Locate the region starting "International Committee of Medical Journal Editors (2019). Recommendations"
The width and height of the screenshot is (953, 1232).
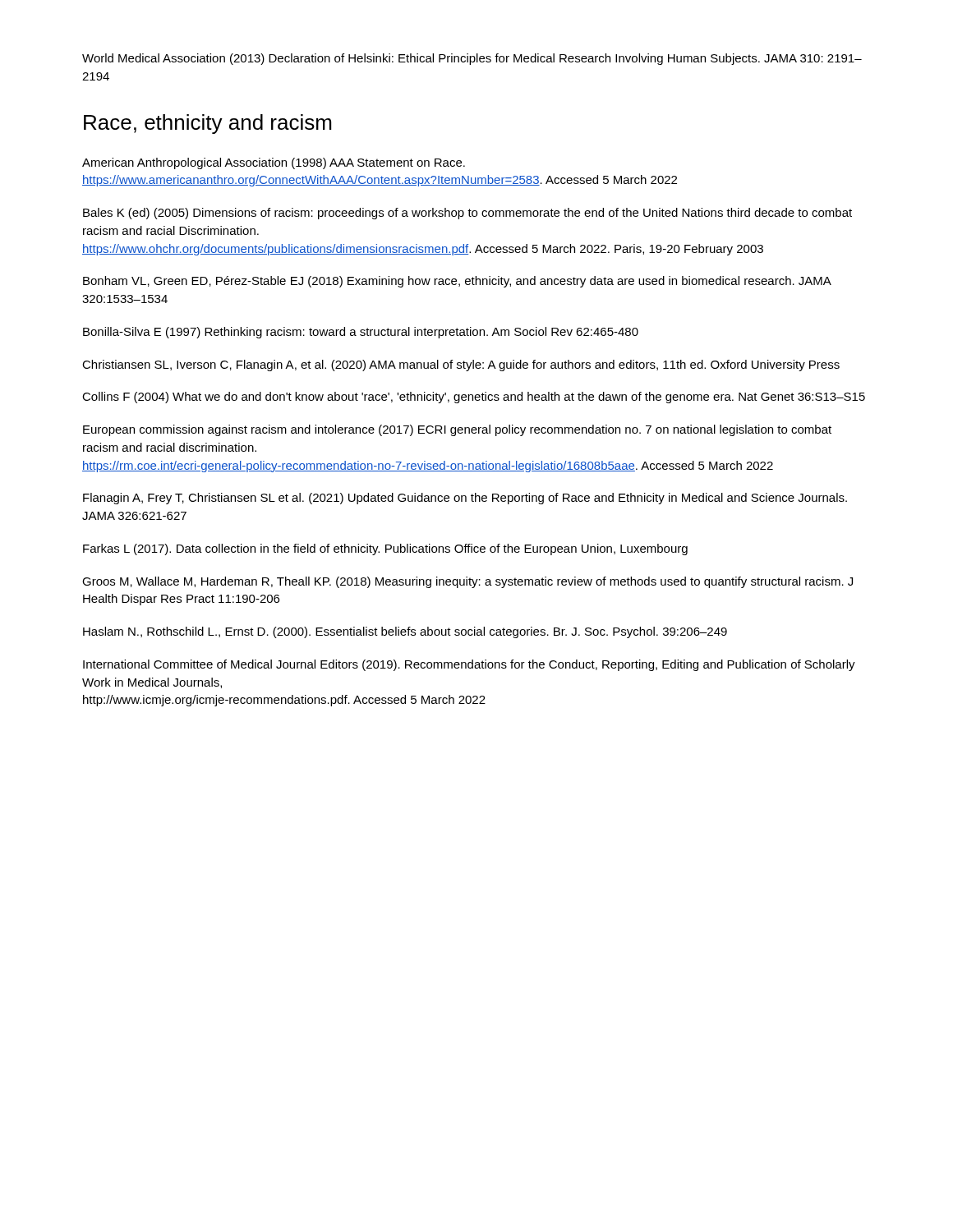click(469, 665)
